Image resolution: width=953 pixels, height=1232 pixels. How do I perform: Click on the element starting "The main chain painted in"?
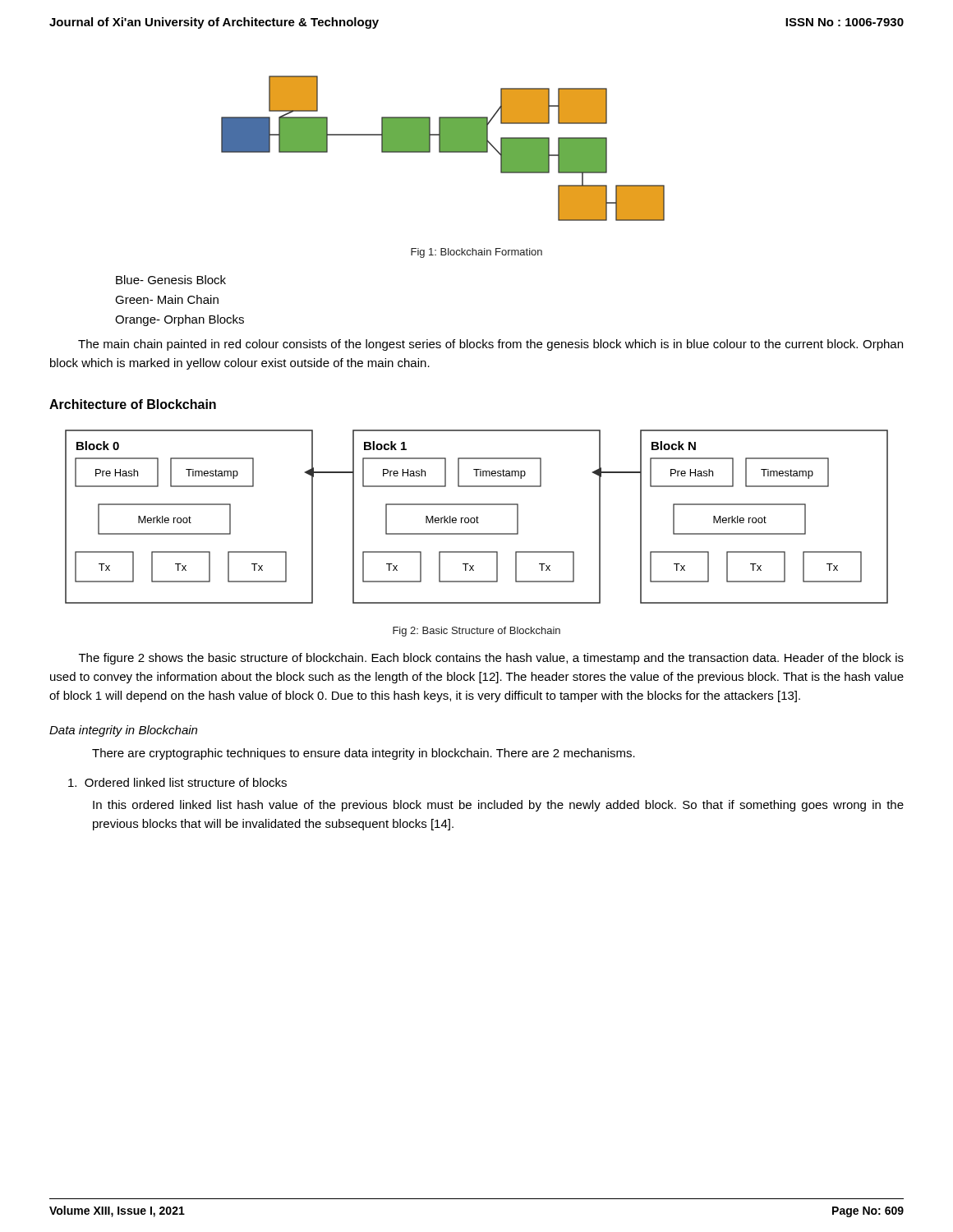tap(476, 353)
